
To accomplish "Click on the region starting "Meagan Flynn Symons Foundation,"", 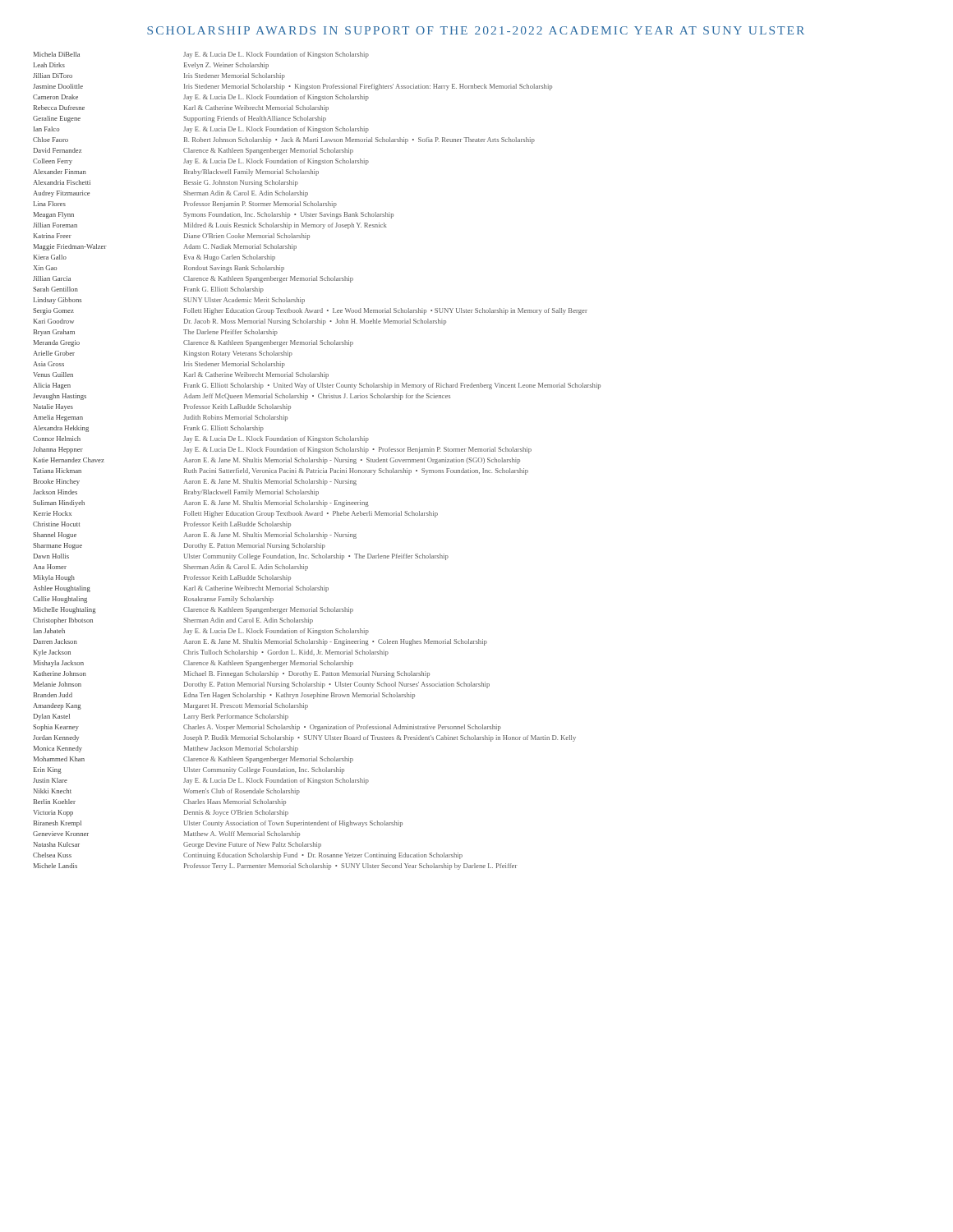I will 214,215.
